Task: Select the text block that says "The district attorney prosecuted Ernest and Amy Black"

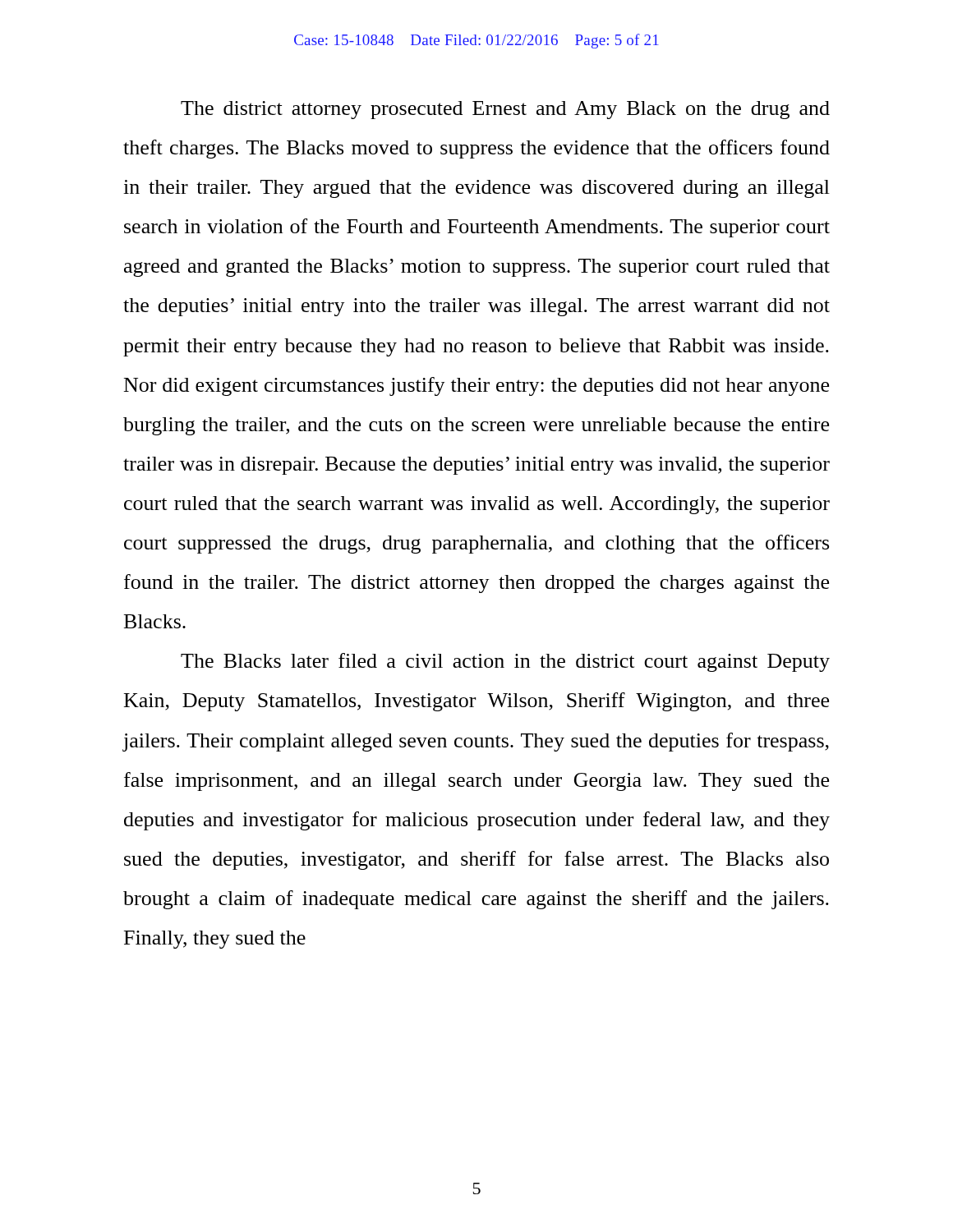Action: point(505,110)
